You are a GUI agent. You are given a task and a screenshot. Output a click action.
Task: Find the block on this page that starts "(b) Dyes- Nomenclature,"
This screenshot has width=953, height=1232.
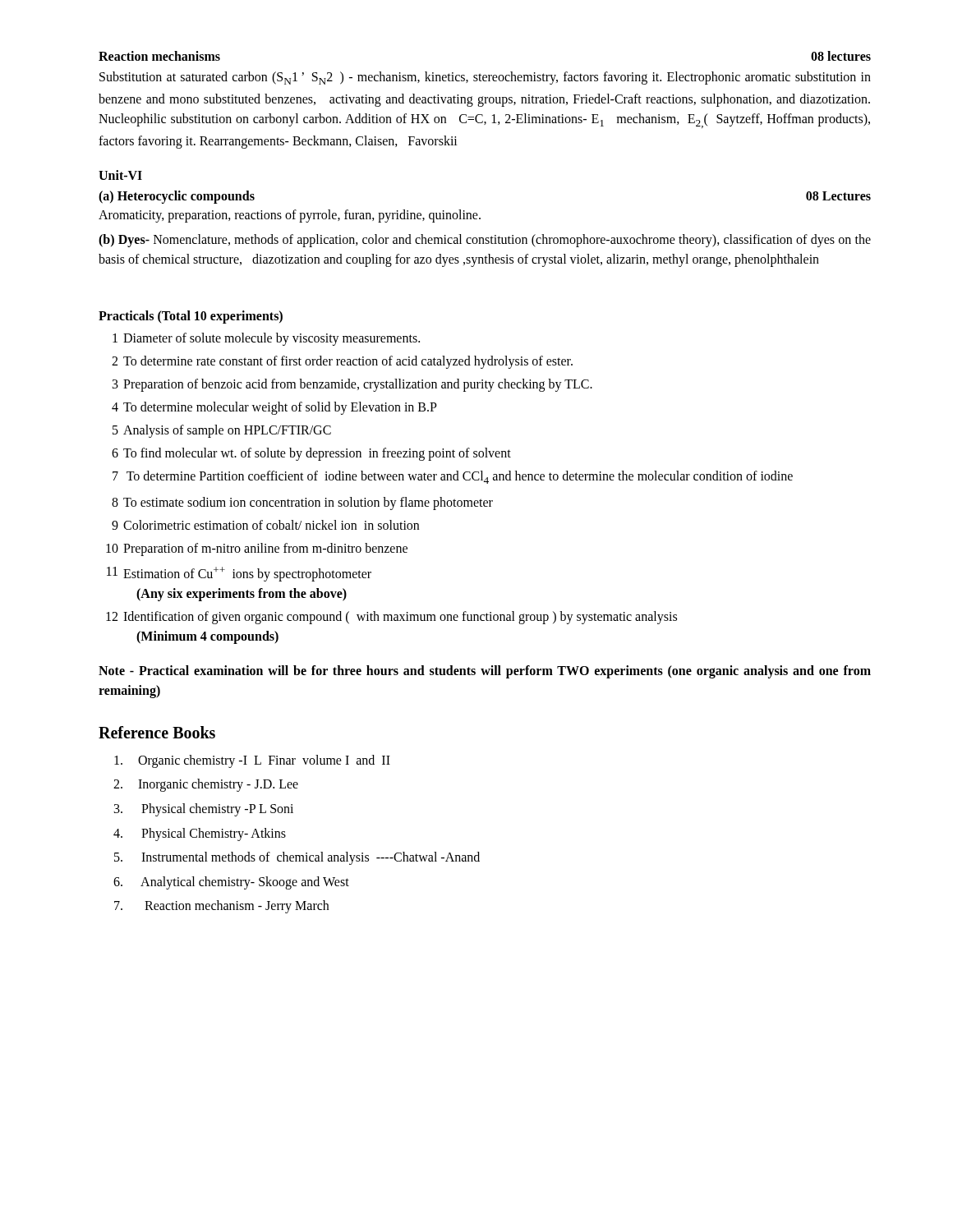click(x=485, y=250)
